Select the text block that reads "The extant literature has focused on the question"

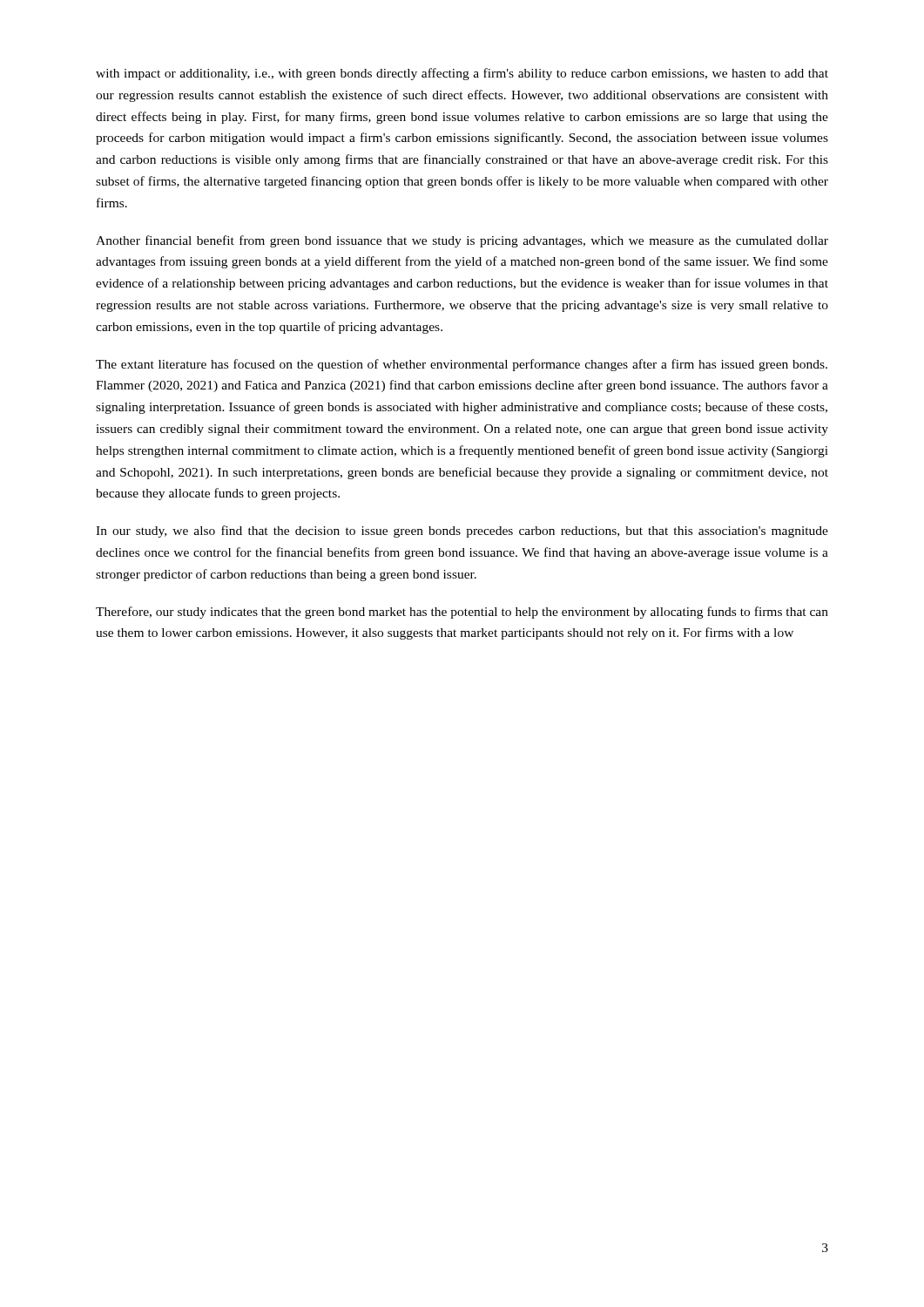(462, 428)
